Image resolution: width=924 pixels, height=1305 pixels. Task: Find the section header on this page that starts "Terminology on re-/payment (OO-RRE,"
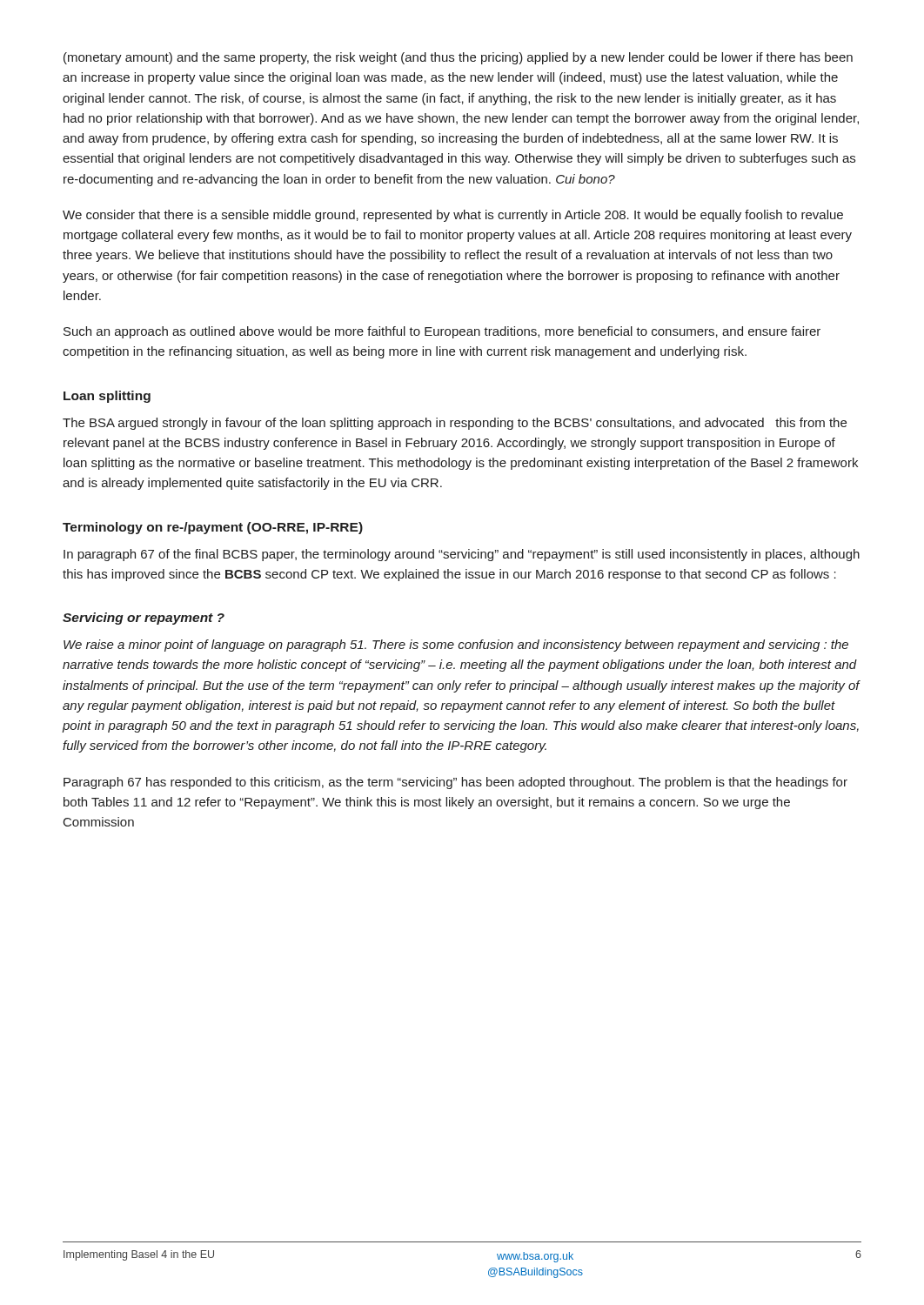[213, 526]
